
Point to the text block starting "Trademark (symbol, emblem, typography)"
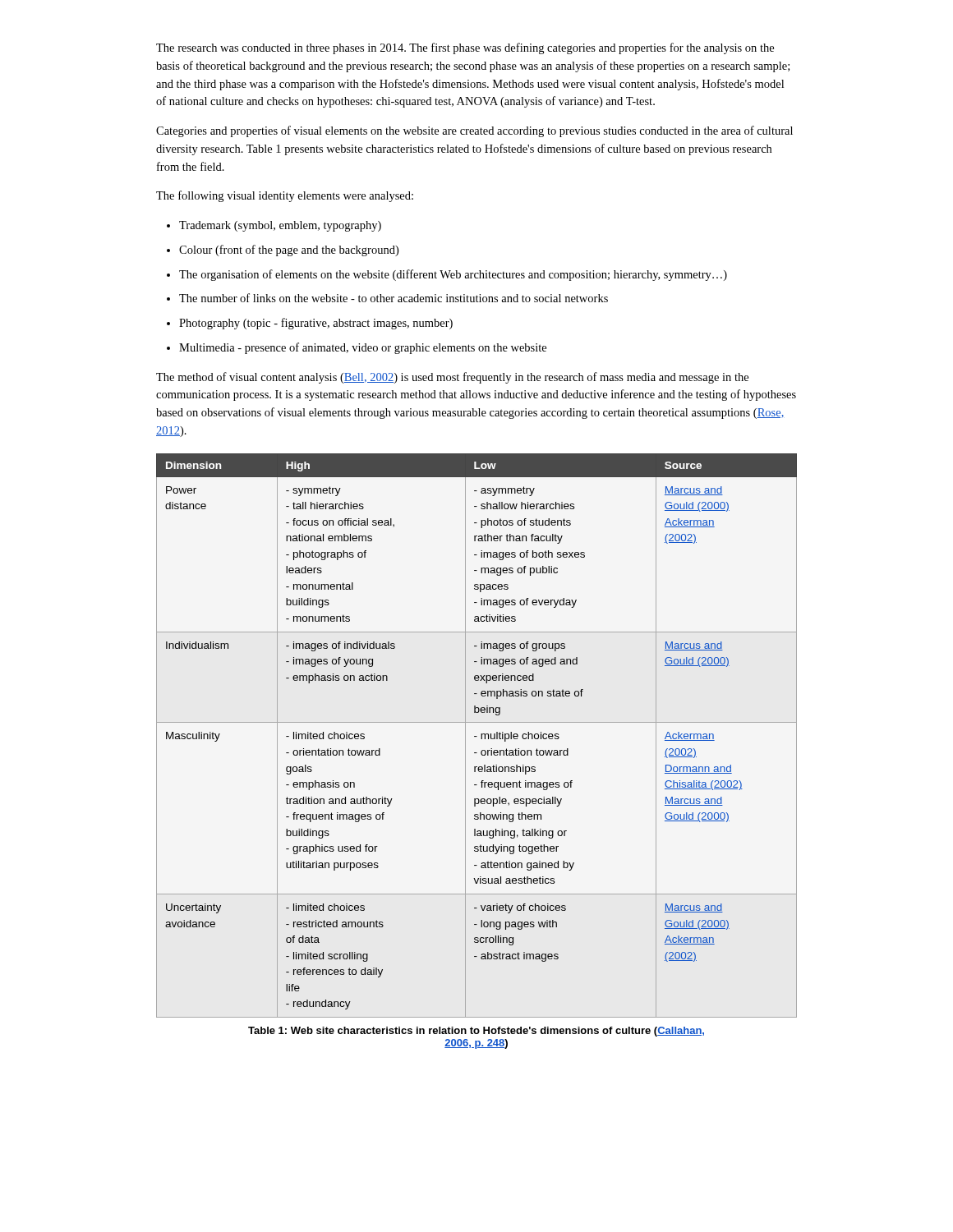click(274, 226)
